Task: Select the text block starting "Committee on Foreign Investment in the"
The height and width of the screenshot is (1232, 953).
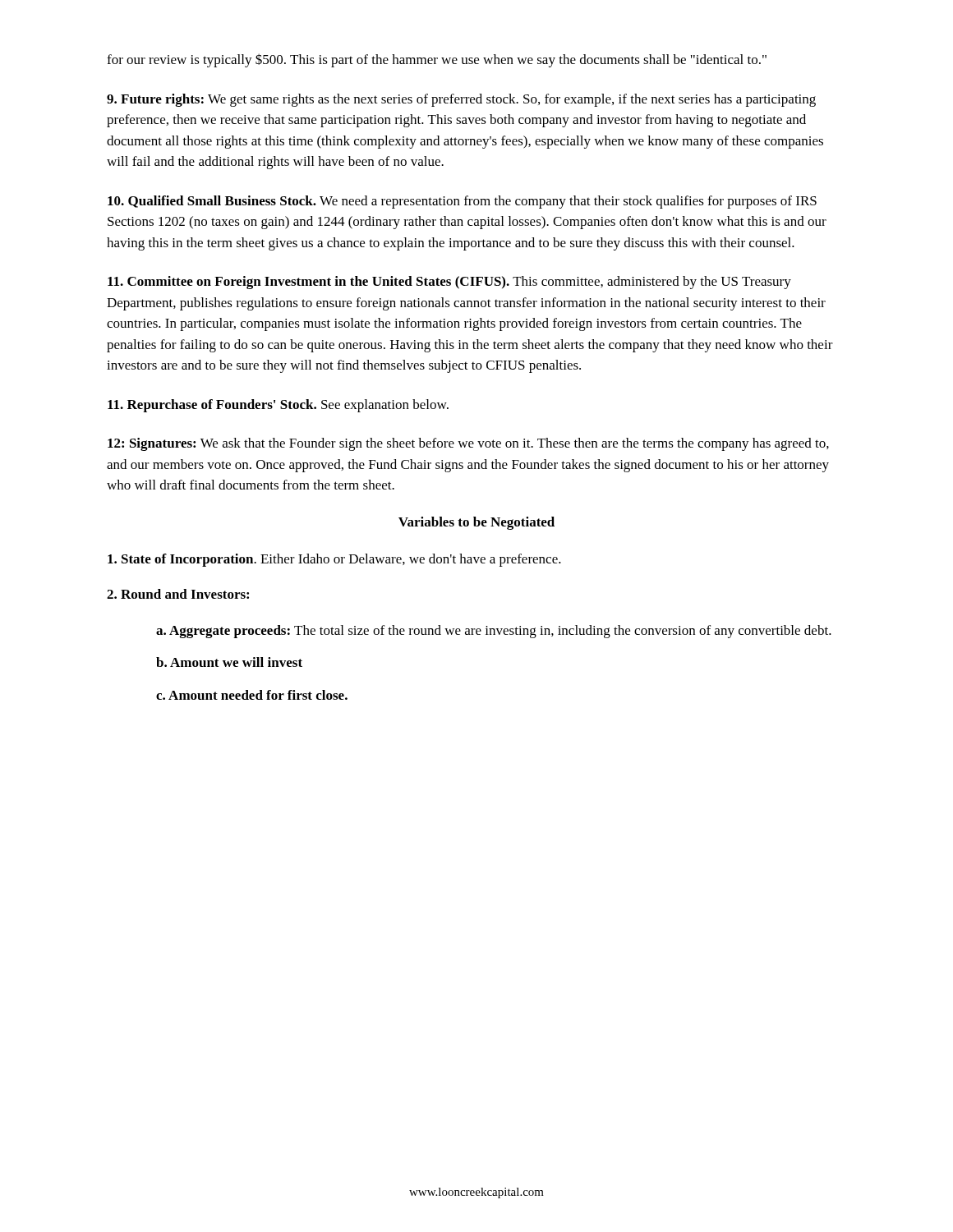Action: point(470,323)
